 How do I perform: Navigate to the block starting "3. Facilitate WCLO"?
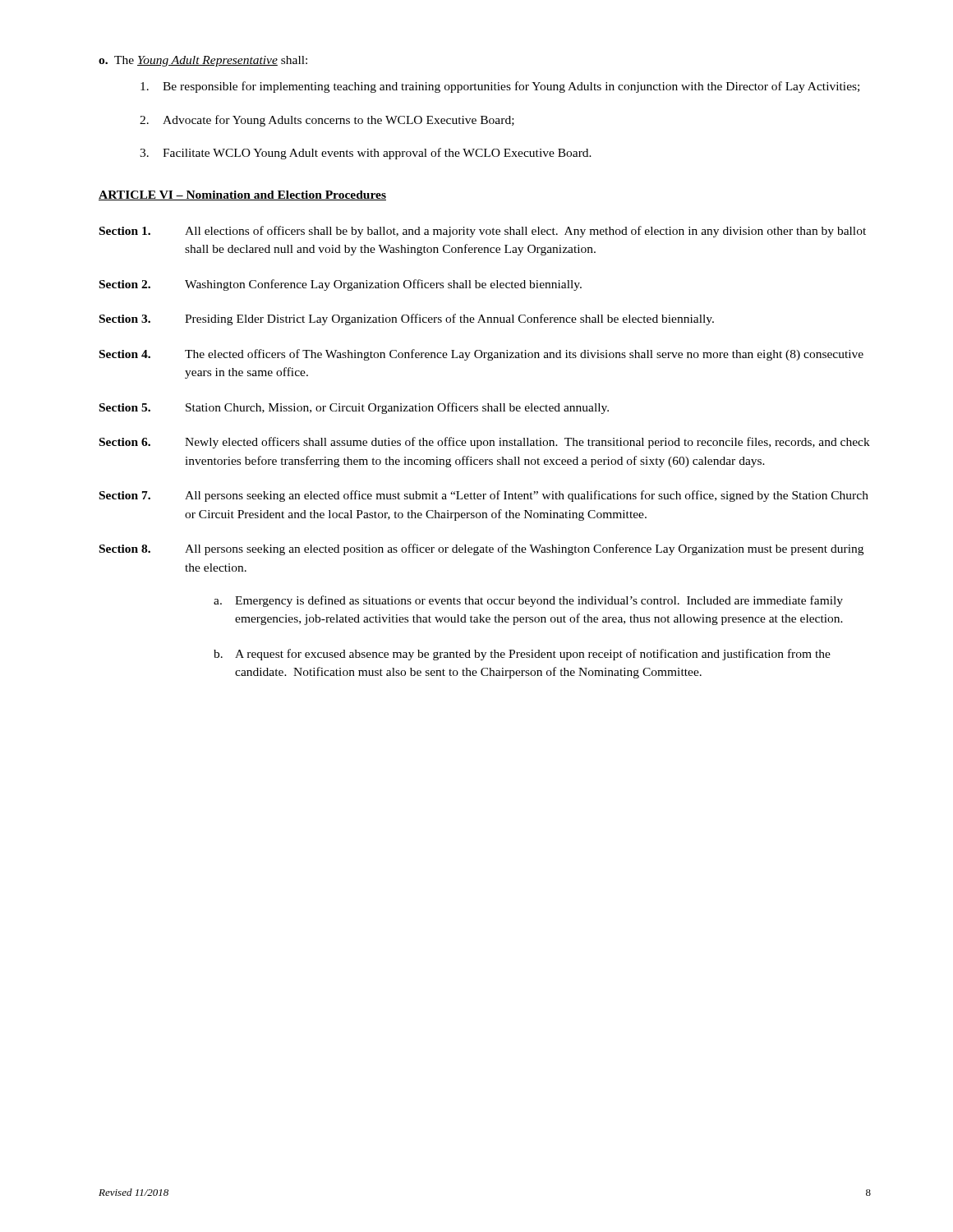pos(366,153)
